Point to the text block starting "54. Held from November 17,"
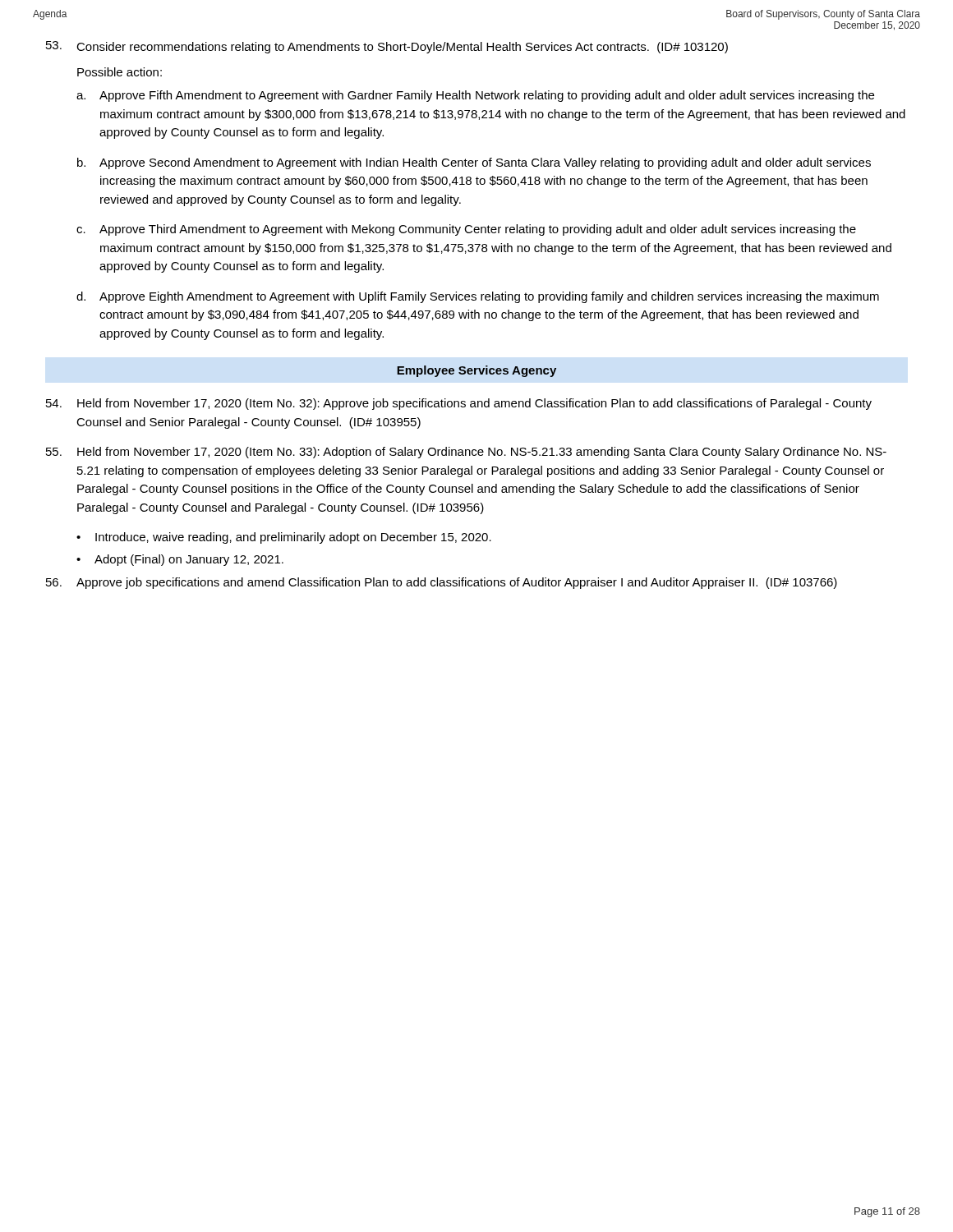 476,413
